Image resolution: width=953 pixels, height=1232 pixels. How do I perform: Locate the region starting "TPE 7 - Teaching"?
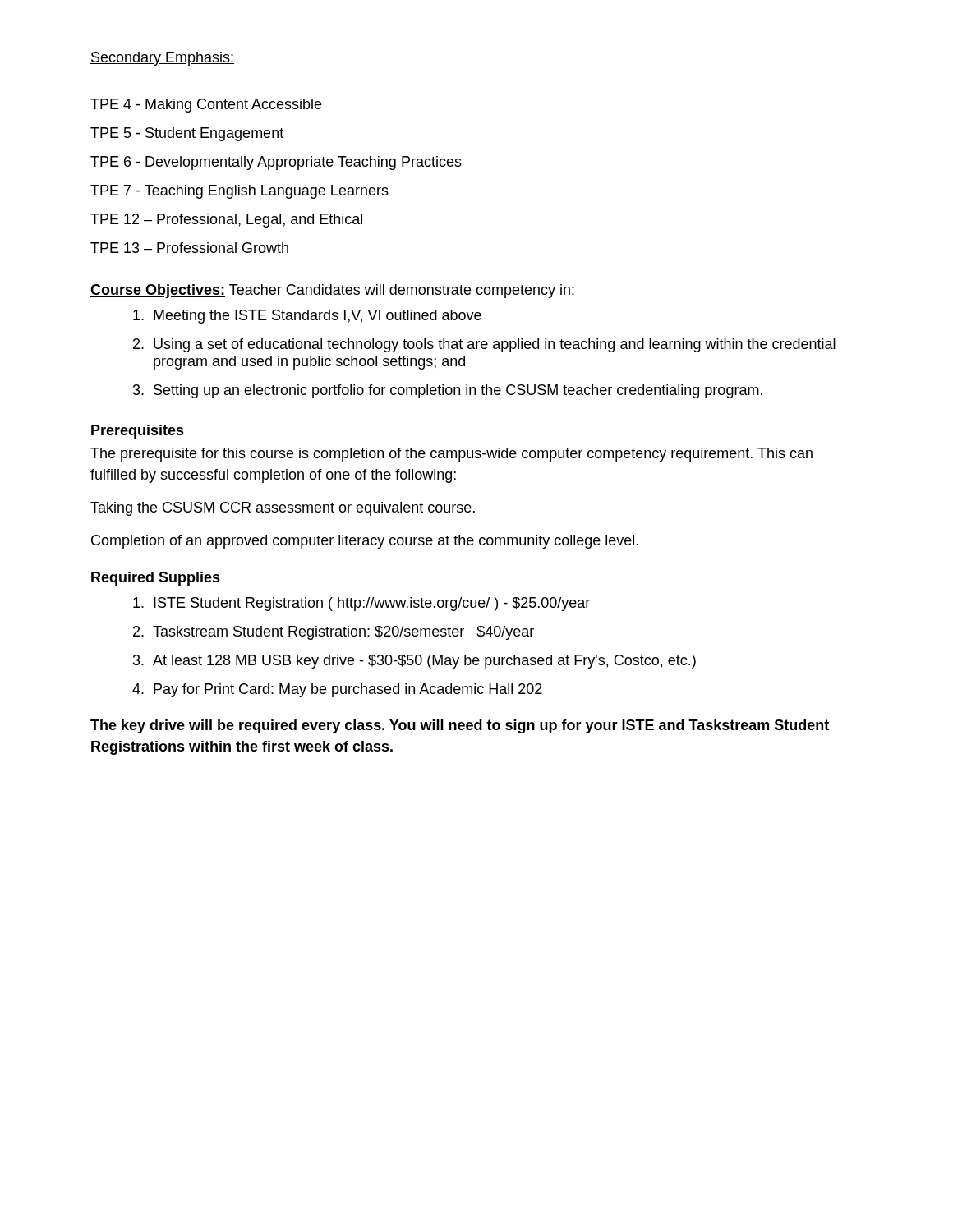coord(239,191)
